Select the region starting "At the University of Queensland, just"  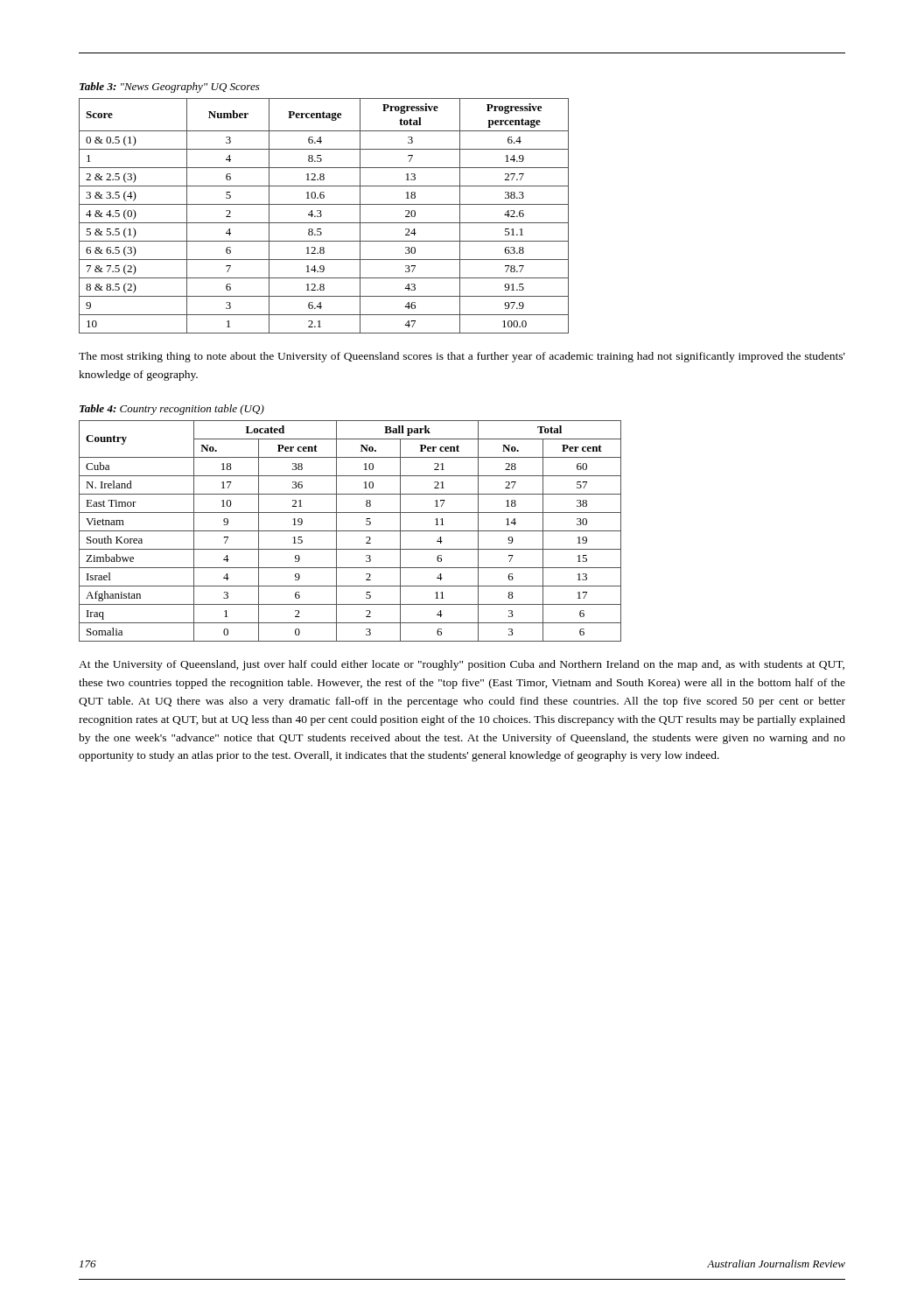point(462,710)
